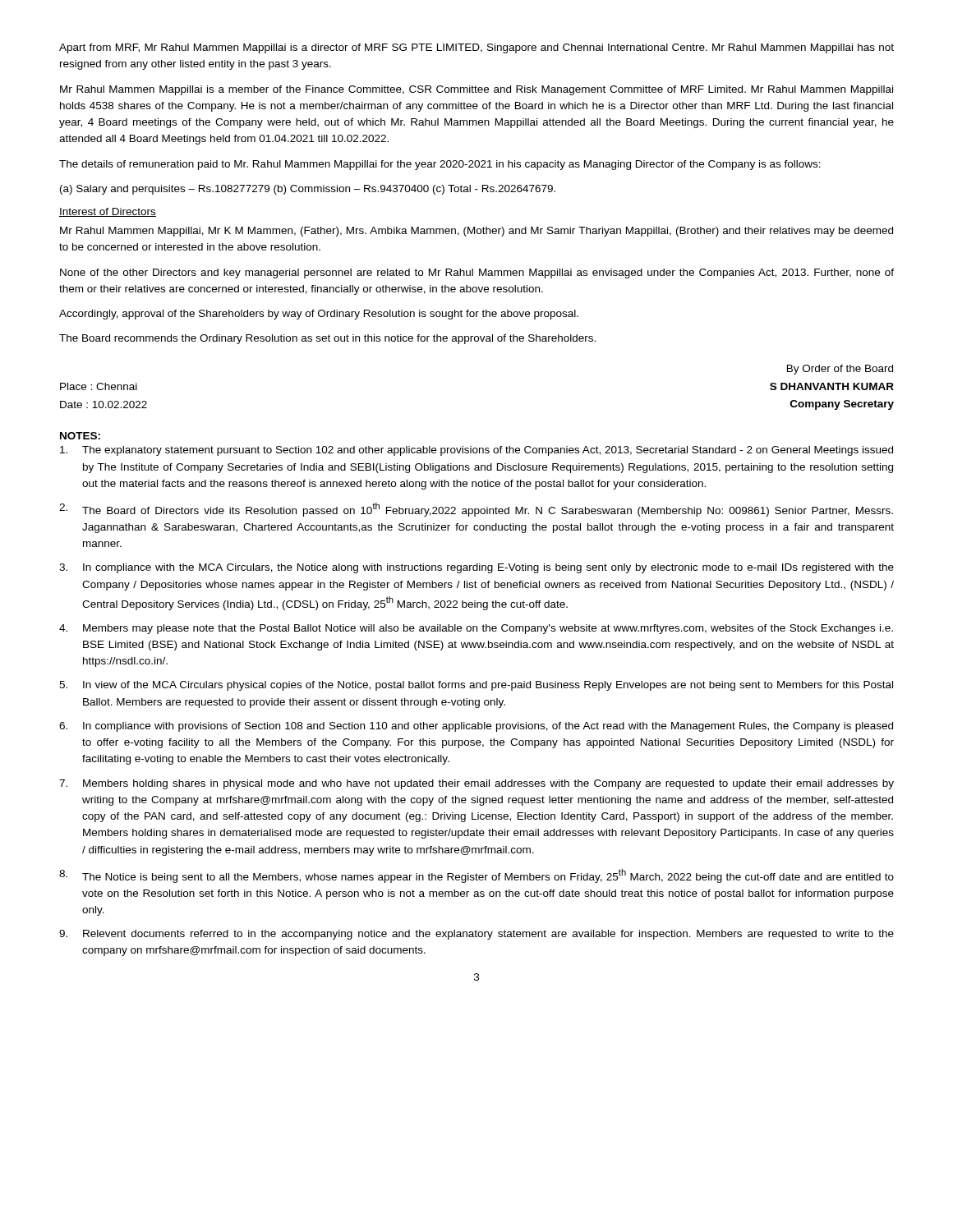
Task: Find the text that says "S DHANVANTH KUMARCompany Secretary"
Action: (832, 395)
